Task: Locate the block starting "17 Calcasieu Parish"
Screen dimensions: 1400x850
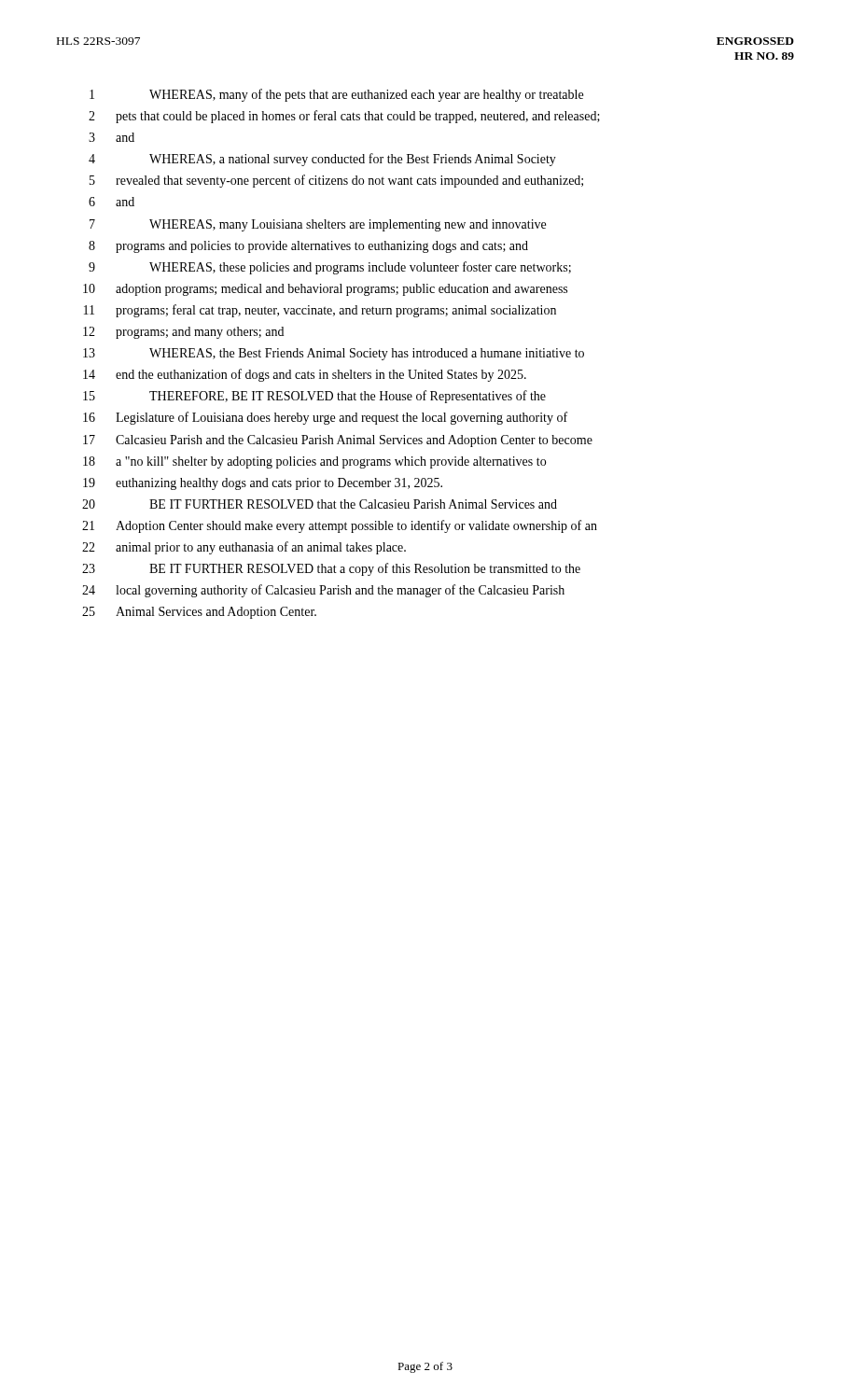Action: (425, 440)
